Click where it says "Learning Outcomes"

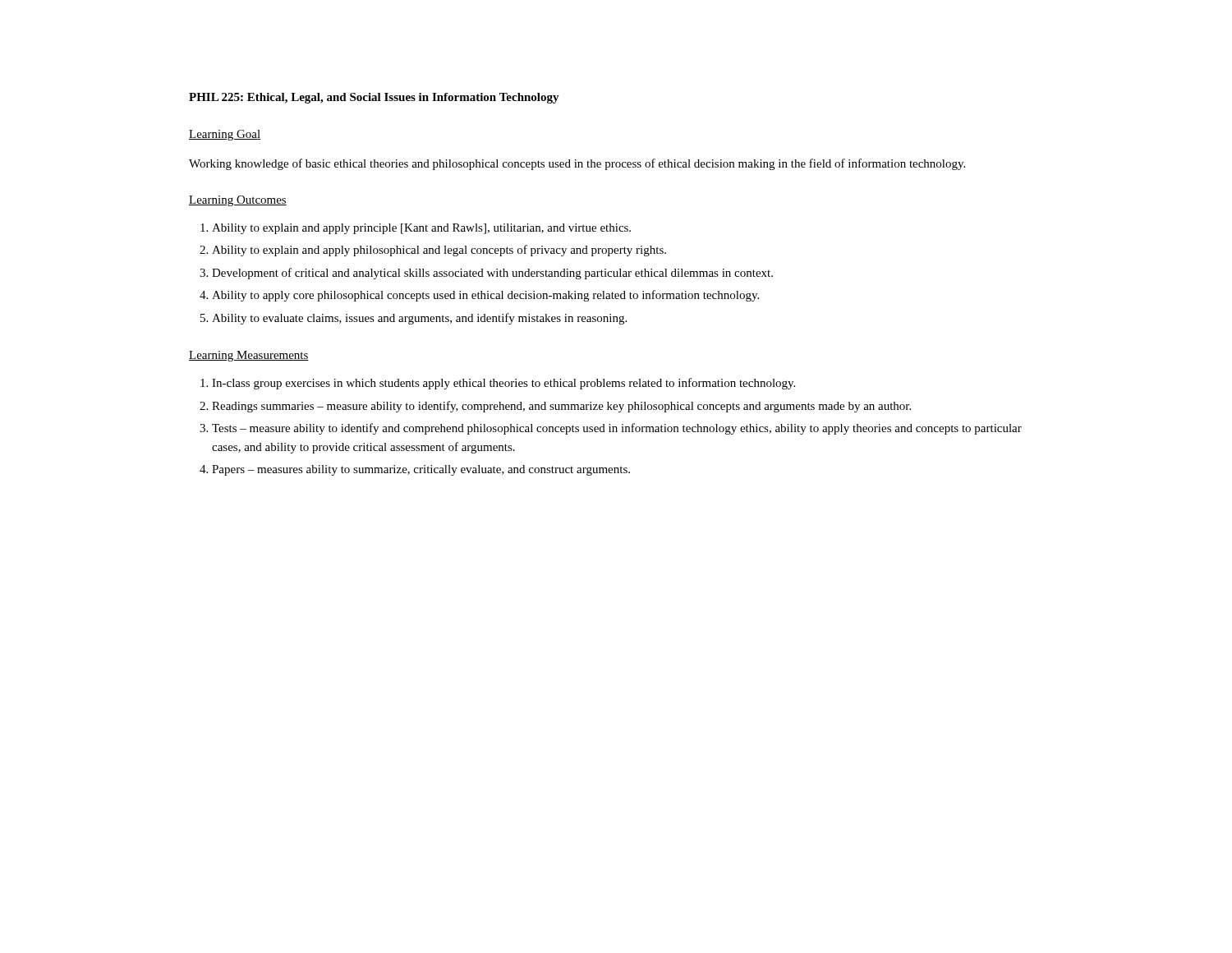pyautogui.click(x=238, y=199)
